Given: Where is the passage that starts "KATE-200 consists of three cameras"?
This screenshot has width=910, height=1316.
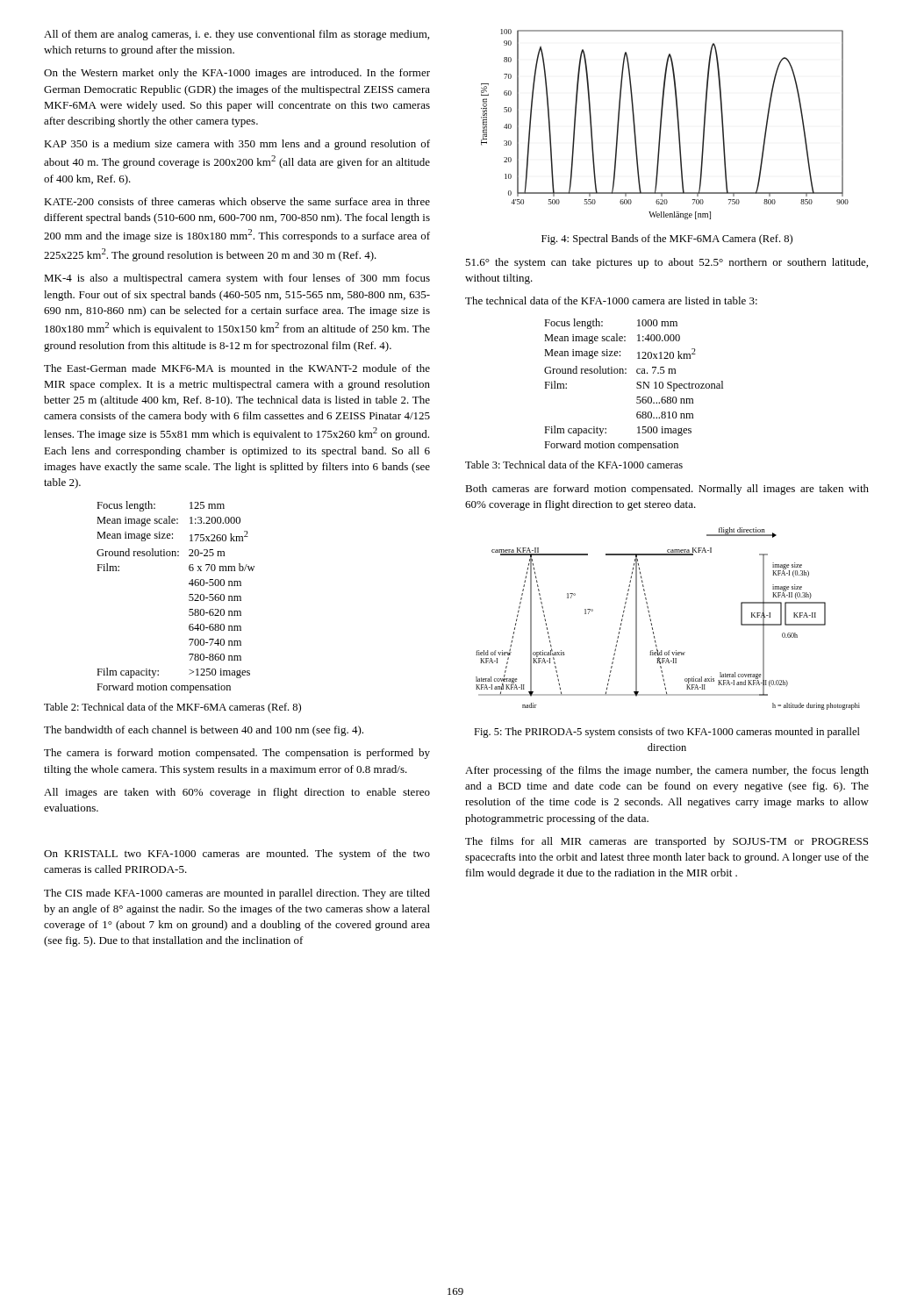Looking at the screenshot, I should click(x=237, y=229).
